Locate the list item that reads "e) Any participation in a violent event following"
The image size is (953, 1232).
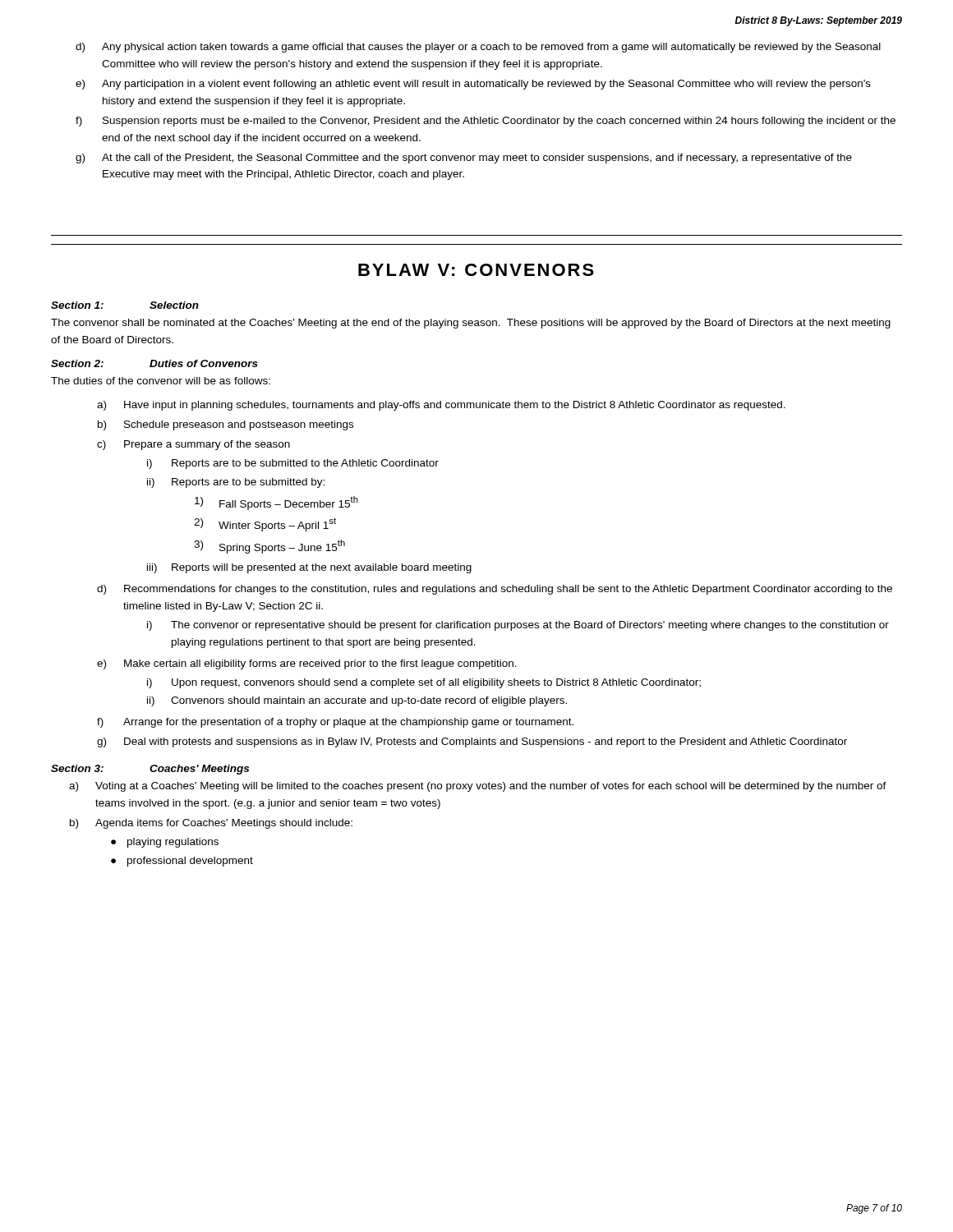(489, 93)
